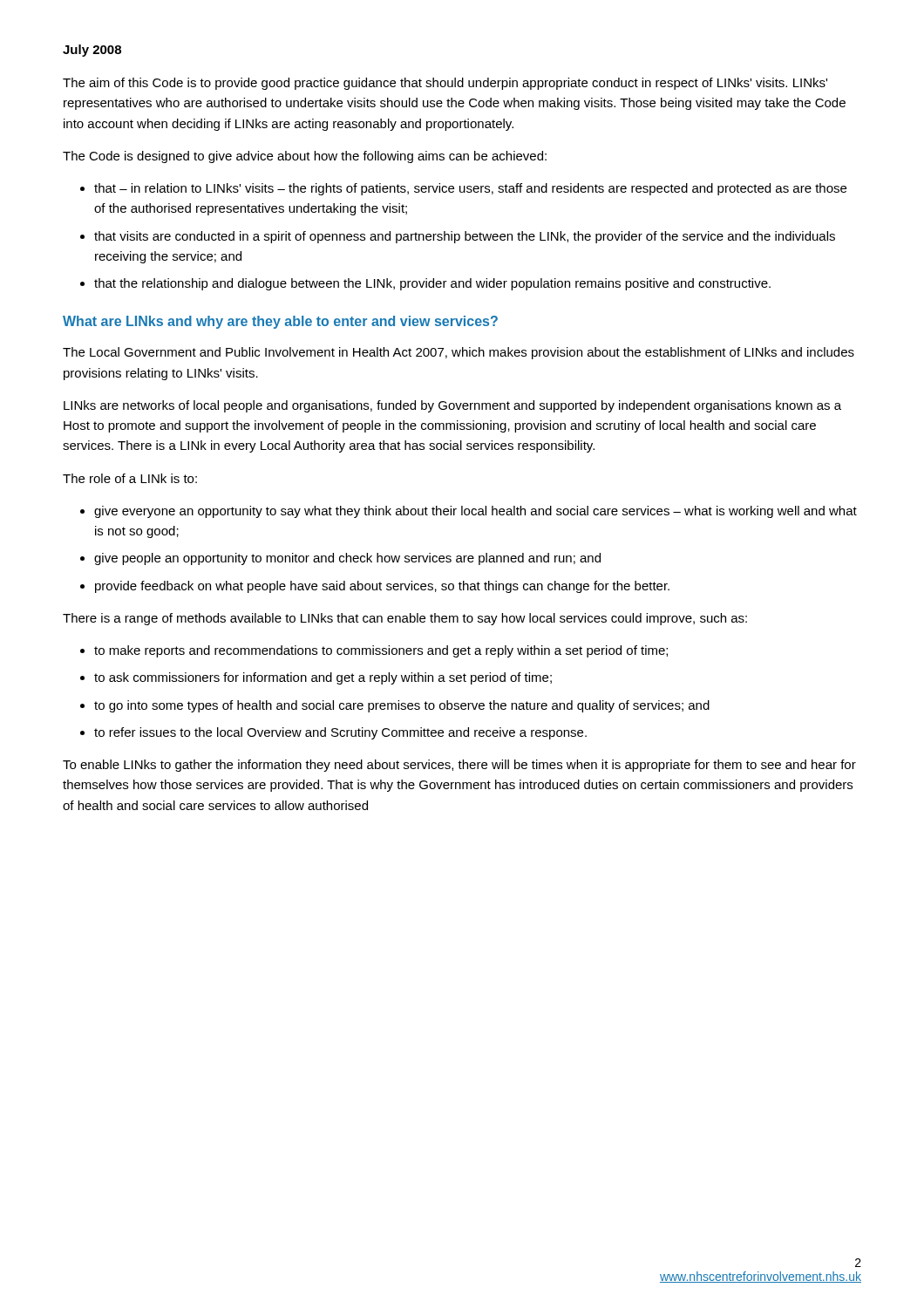Click on the block starting "that – in relation to LINks' visits"
924x1308 pixels.
point(471,198)
